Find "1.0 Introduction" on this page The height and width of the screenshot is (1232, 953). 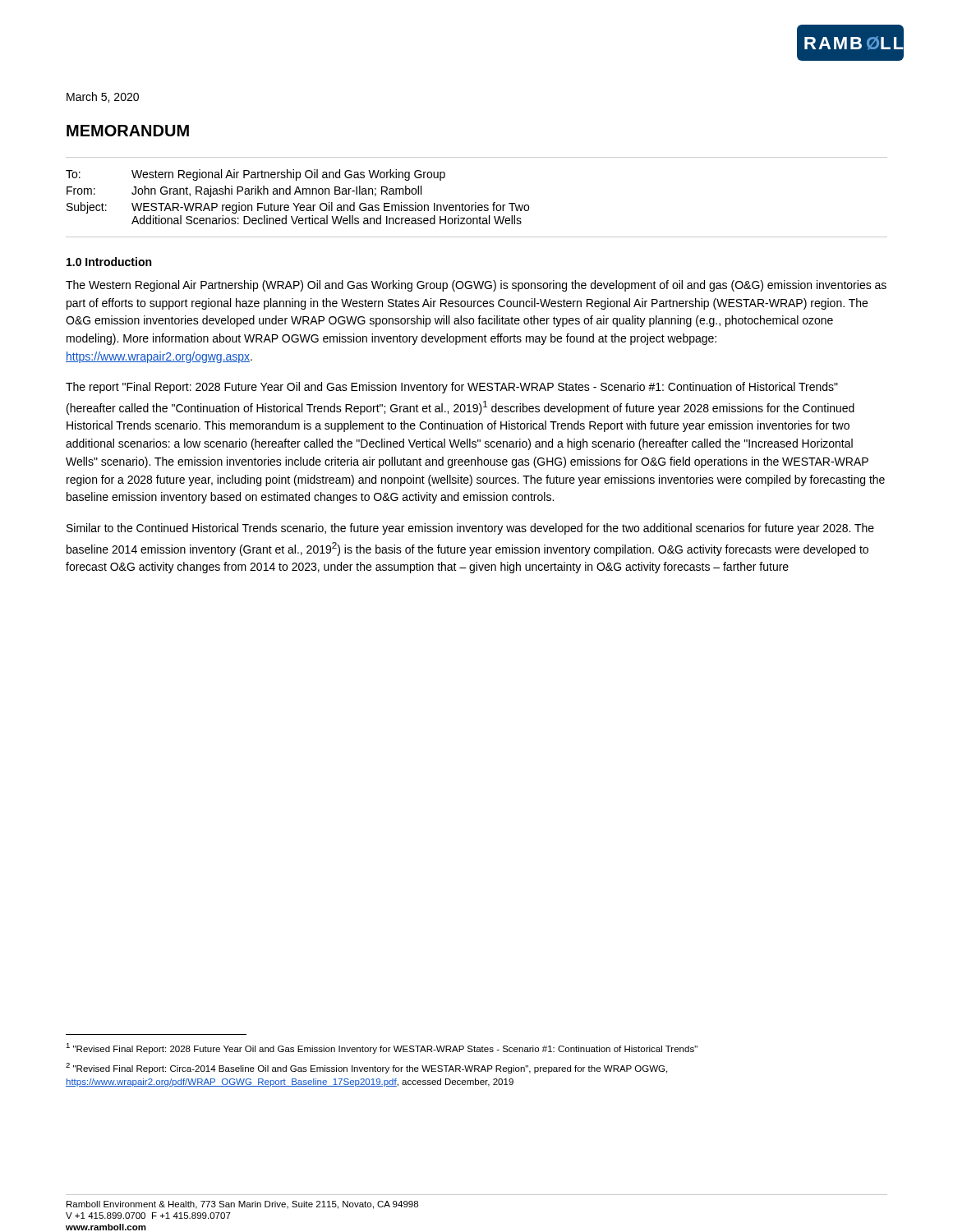pyautogui.click(x=109, y=262)
